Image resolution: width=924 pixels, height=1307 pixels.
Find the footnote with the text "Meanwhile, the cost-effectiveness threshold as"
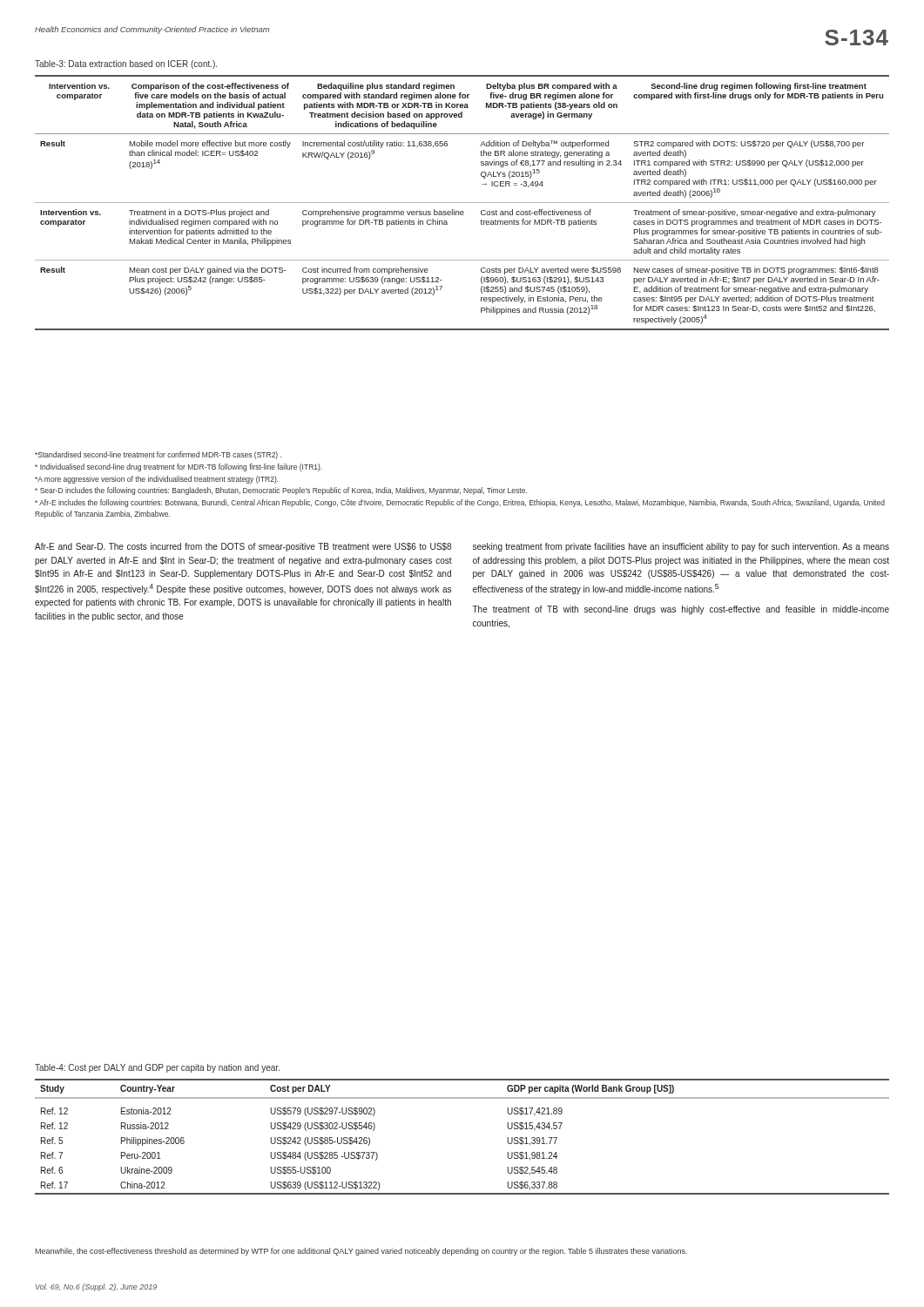point(361,1251)
